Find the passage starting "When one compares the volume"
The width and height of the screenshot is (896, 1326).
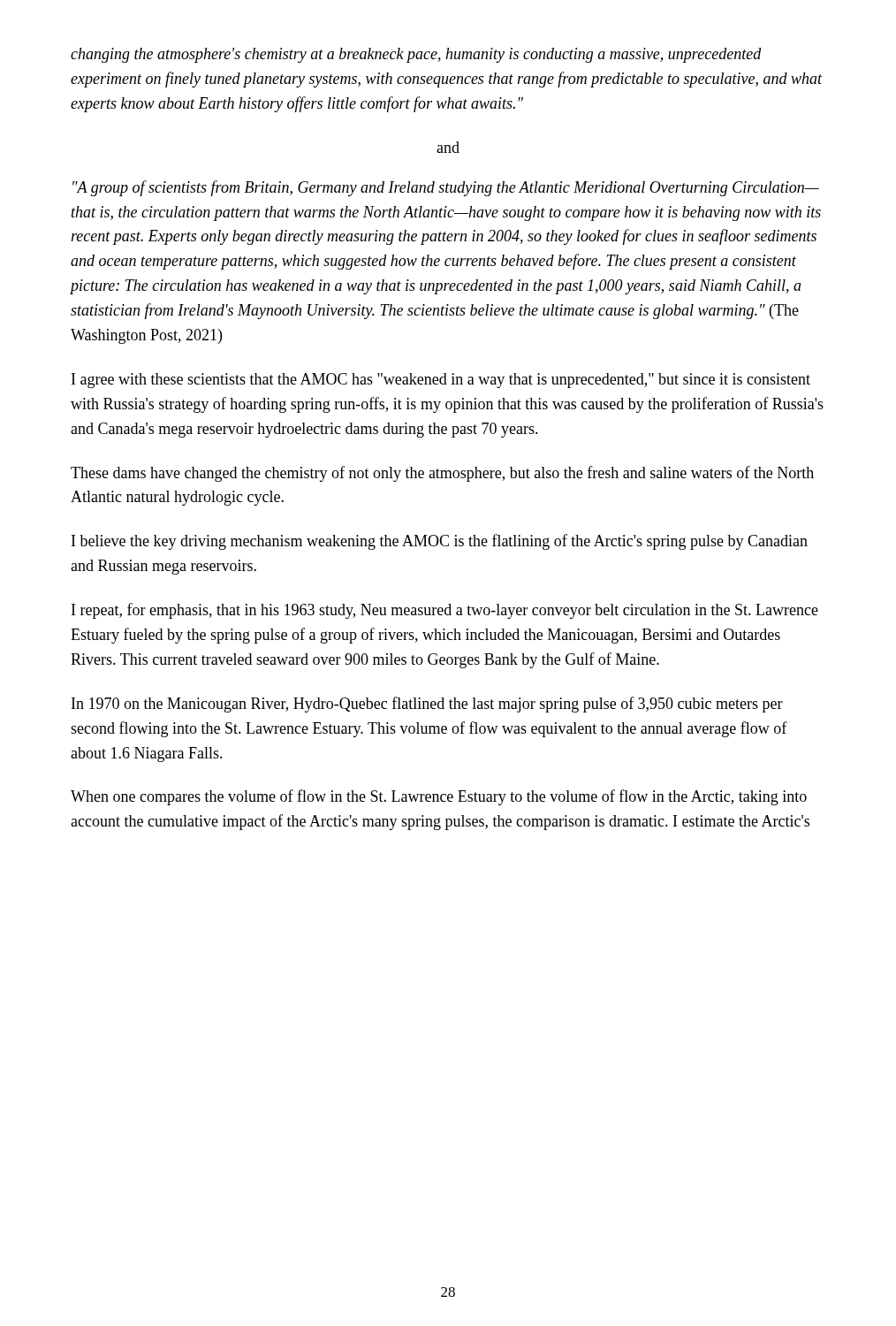(440, 809)
